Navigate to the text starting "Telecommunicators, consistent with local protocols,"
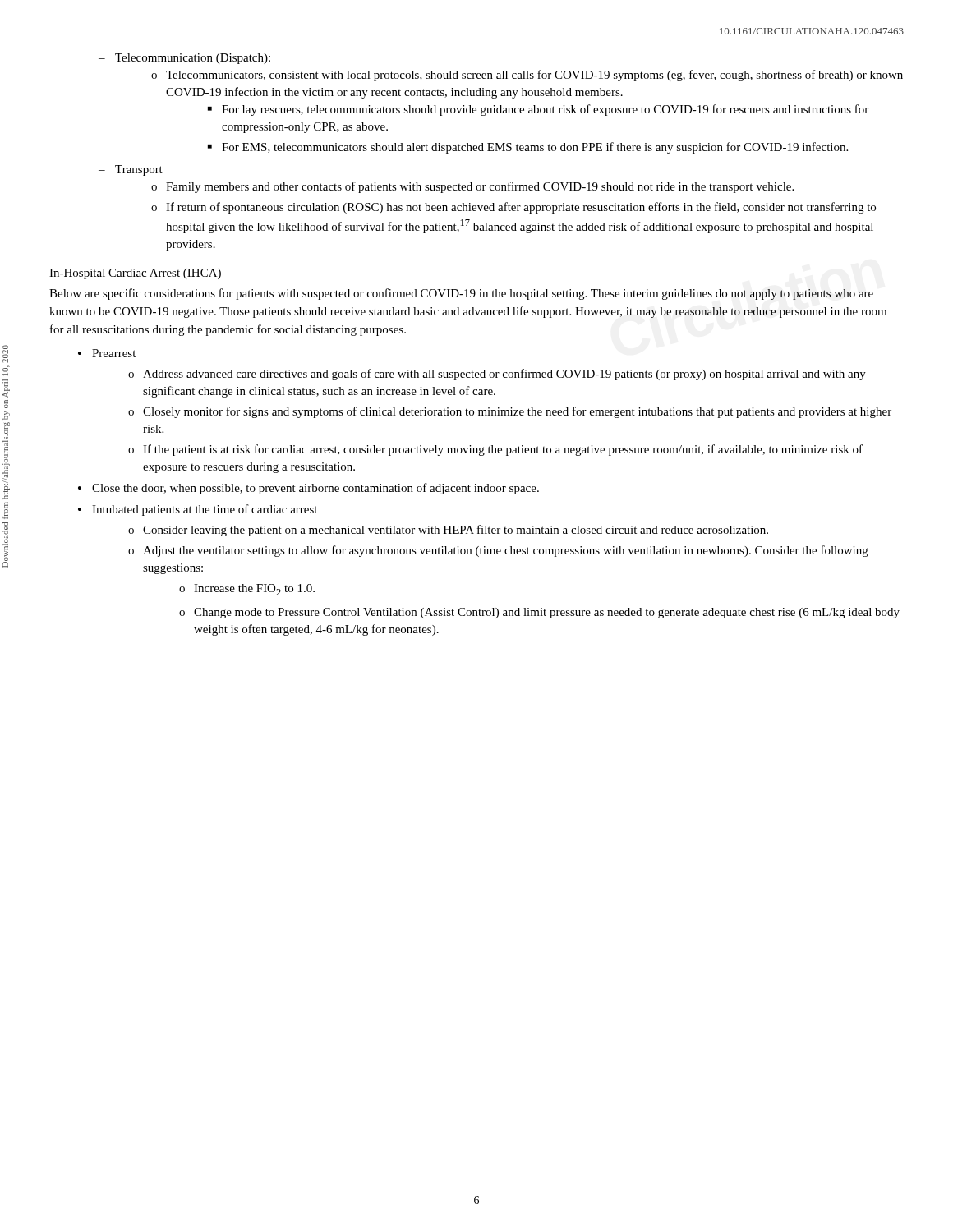 pyautogui.click(x=535, y=112)
